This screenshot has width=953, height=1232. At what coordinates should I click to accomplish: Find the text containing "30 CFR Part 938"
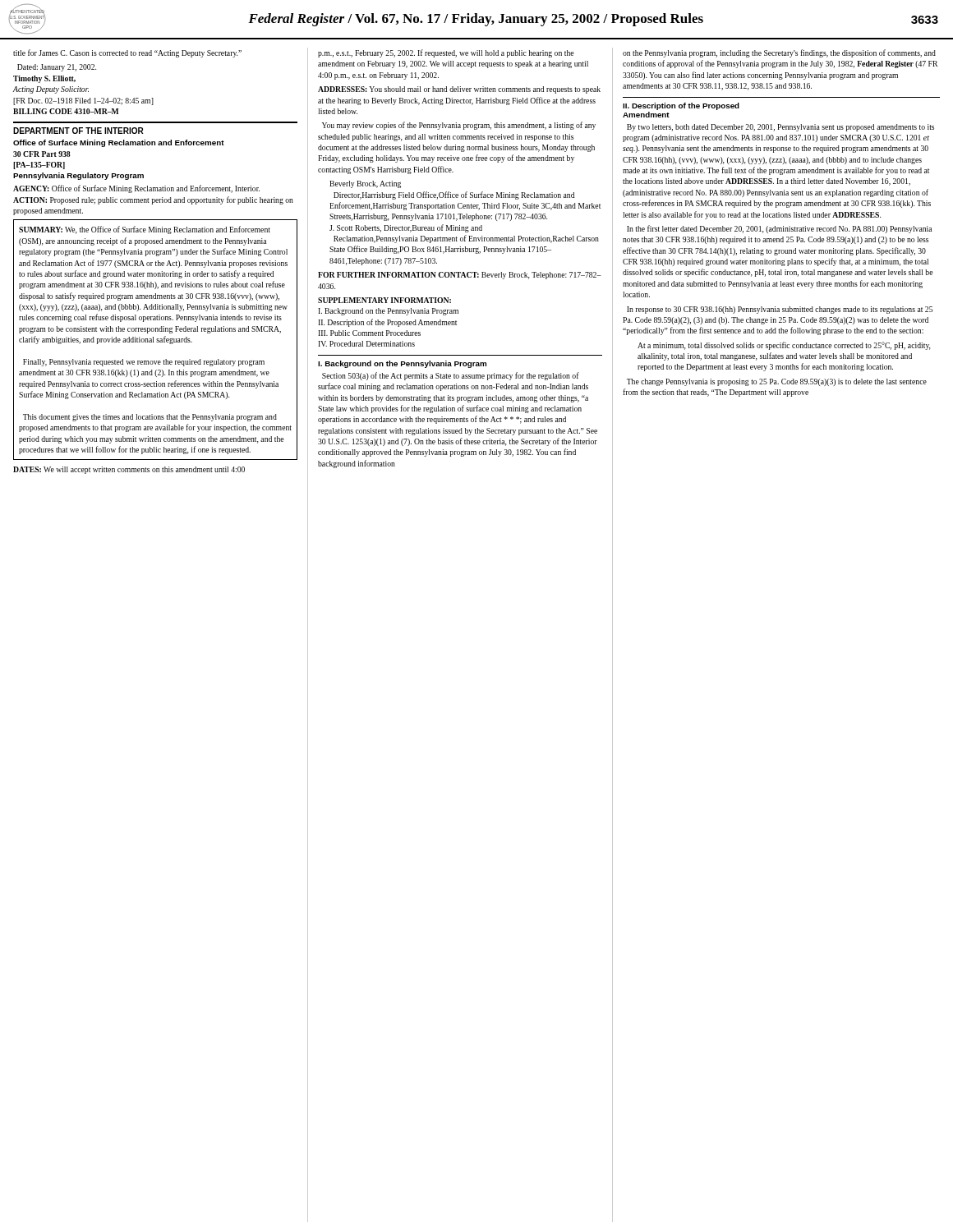(42, 154)
